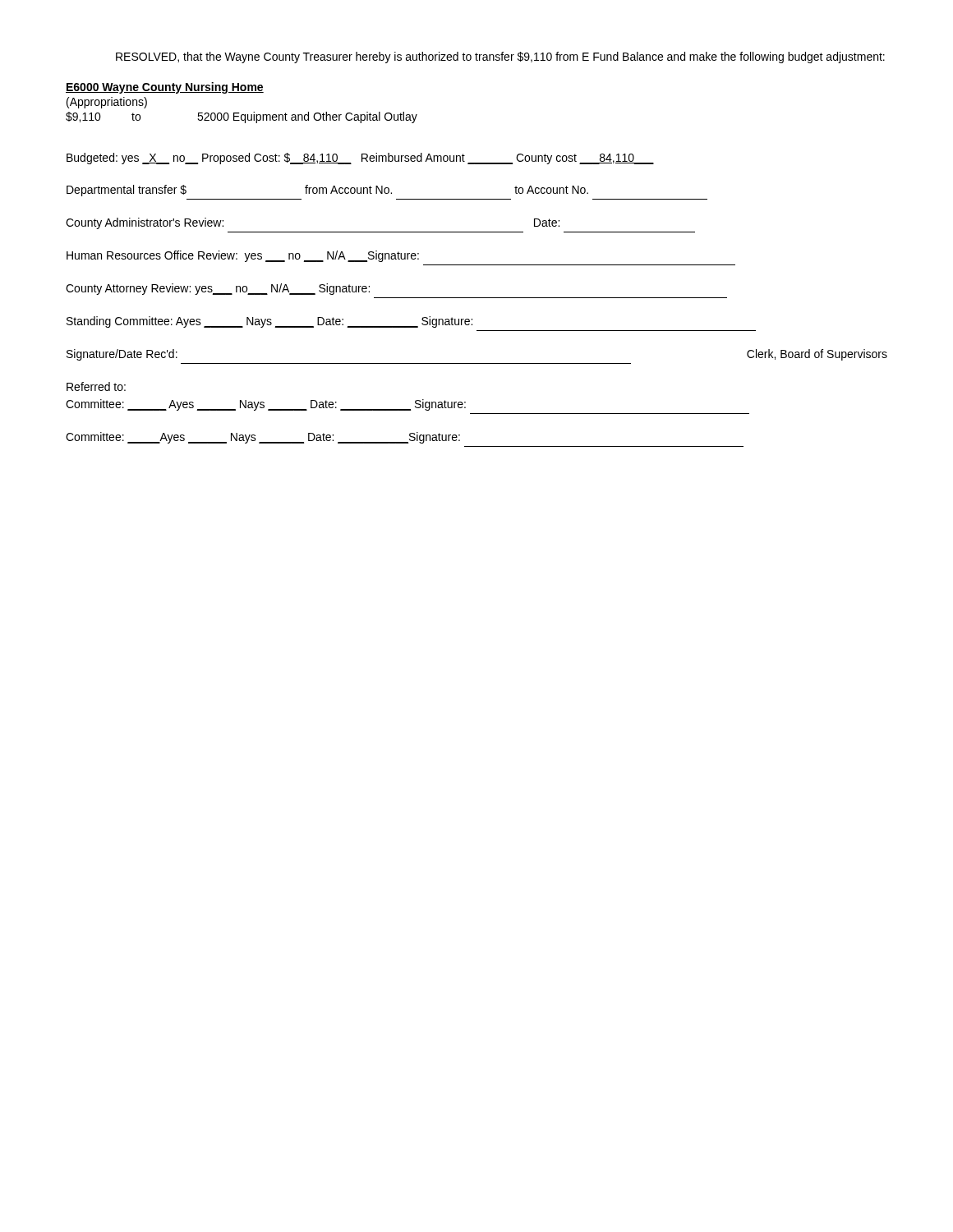The width and height of the screenshot is (953, 1232).
Task: Locate the text block that says "$9,110 to 52000"
Action: tap(241, 116)
